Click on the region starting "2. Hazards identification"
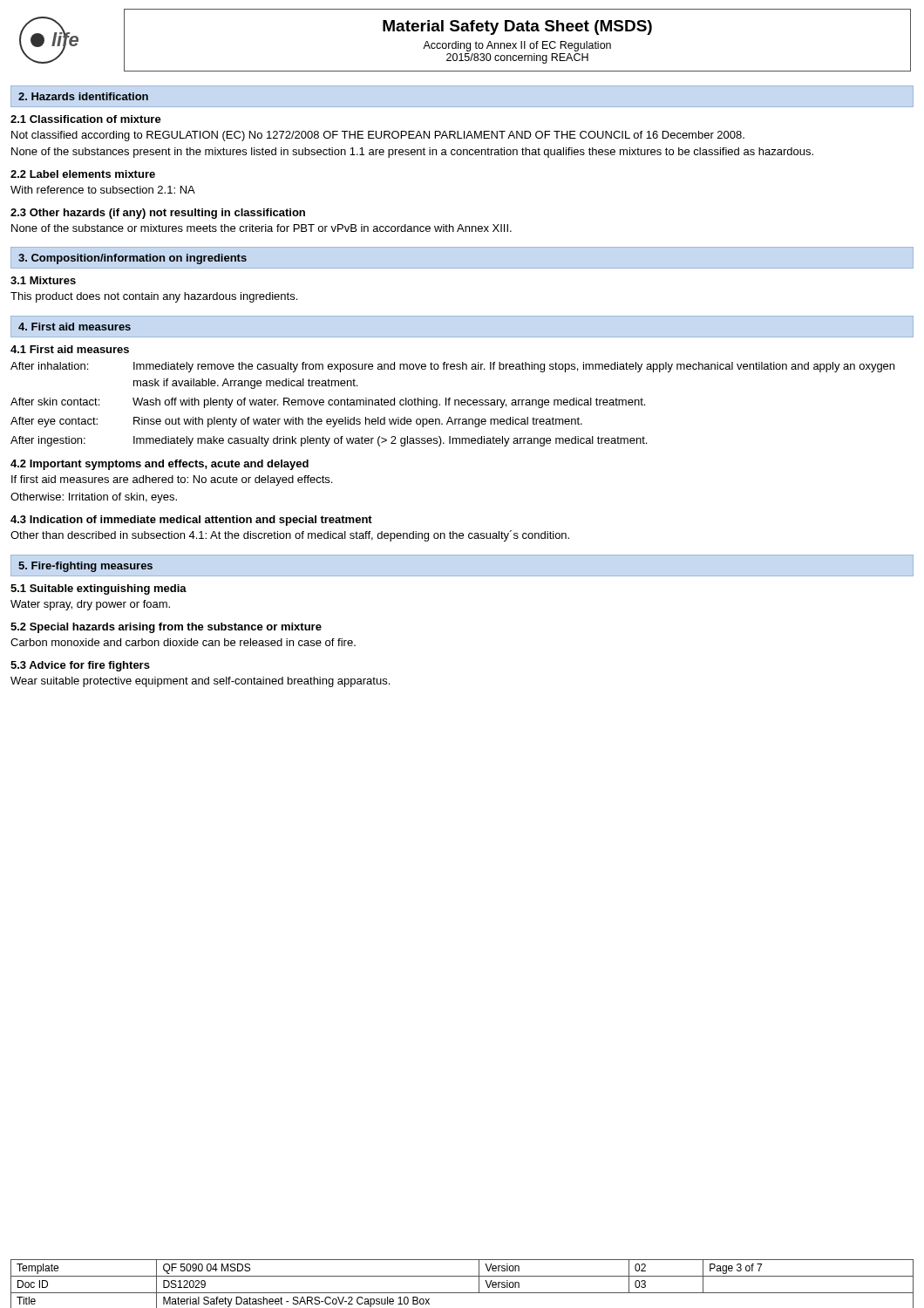Screen dimensions: 1308x924 (x=83, y=96)
